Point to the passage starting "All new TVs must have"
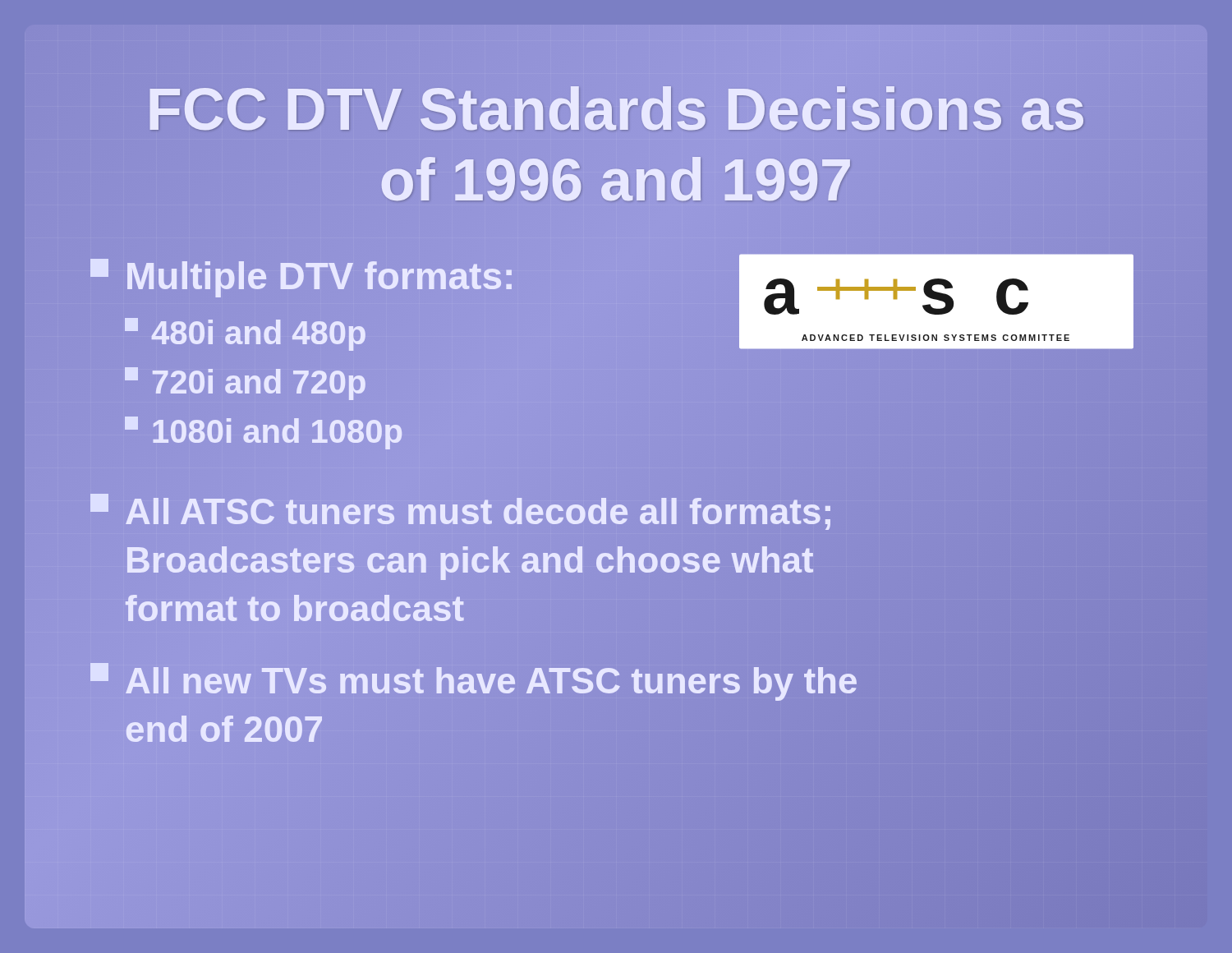1232x953 pixels. tap(474, 705)
